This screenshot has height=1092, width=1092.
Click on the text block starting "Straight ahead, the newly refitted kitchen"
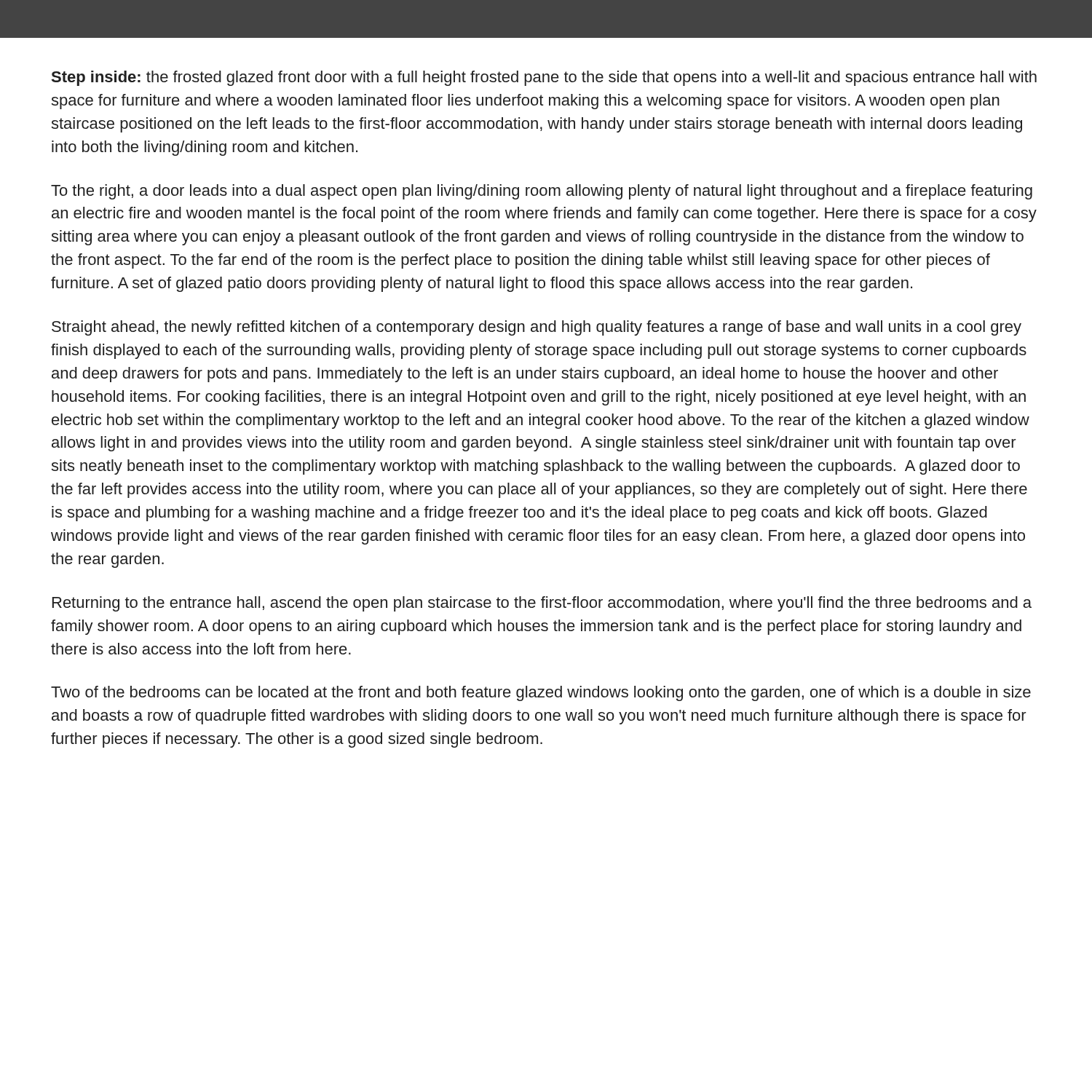click(540, 443)
